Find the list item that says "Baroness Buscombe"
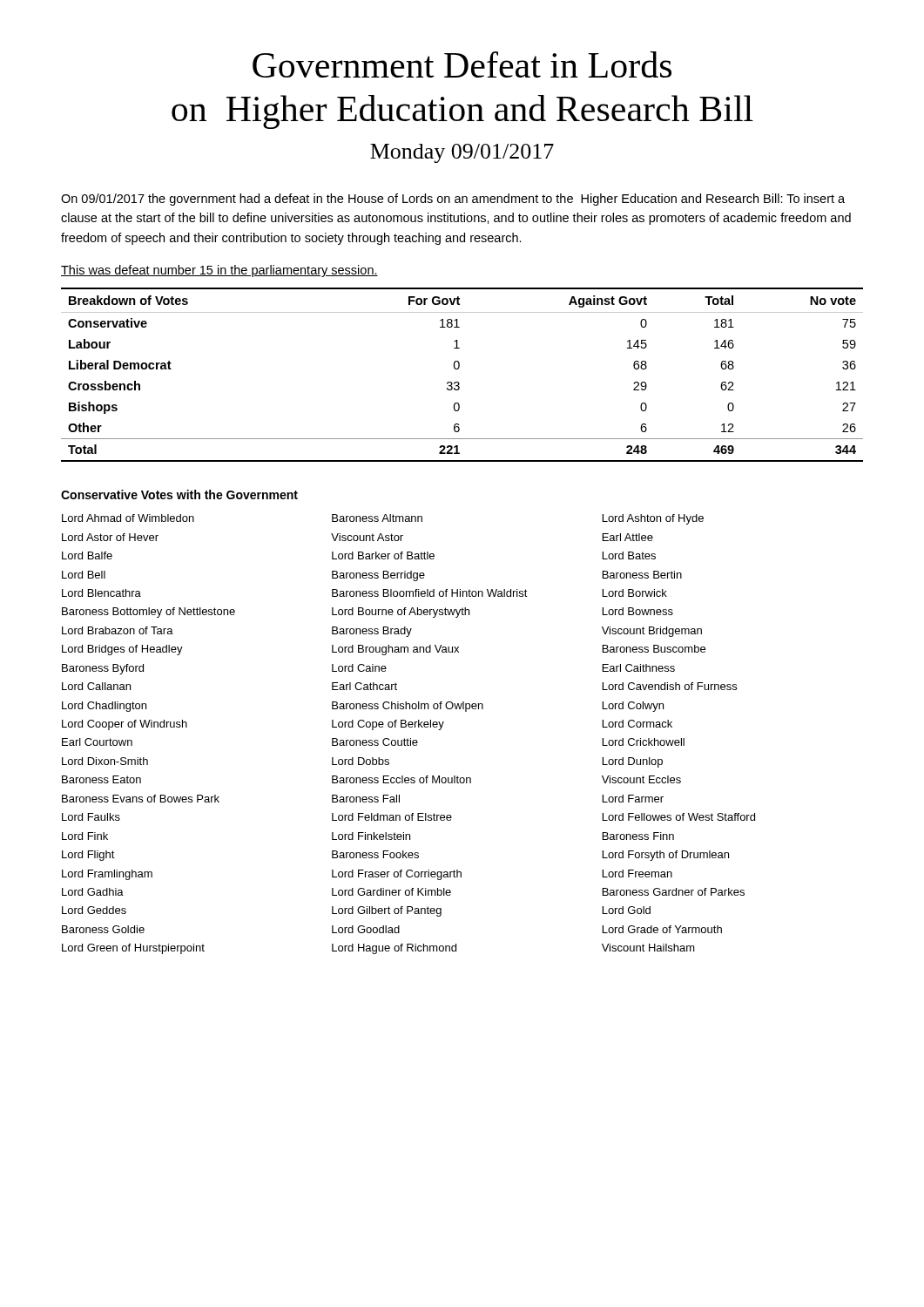 click(x=654, y=649)
